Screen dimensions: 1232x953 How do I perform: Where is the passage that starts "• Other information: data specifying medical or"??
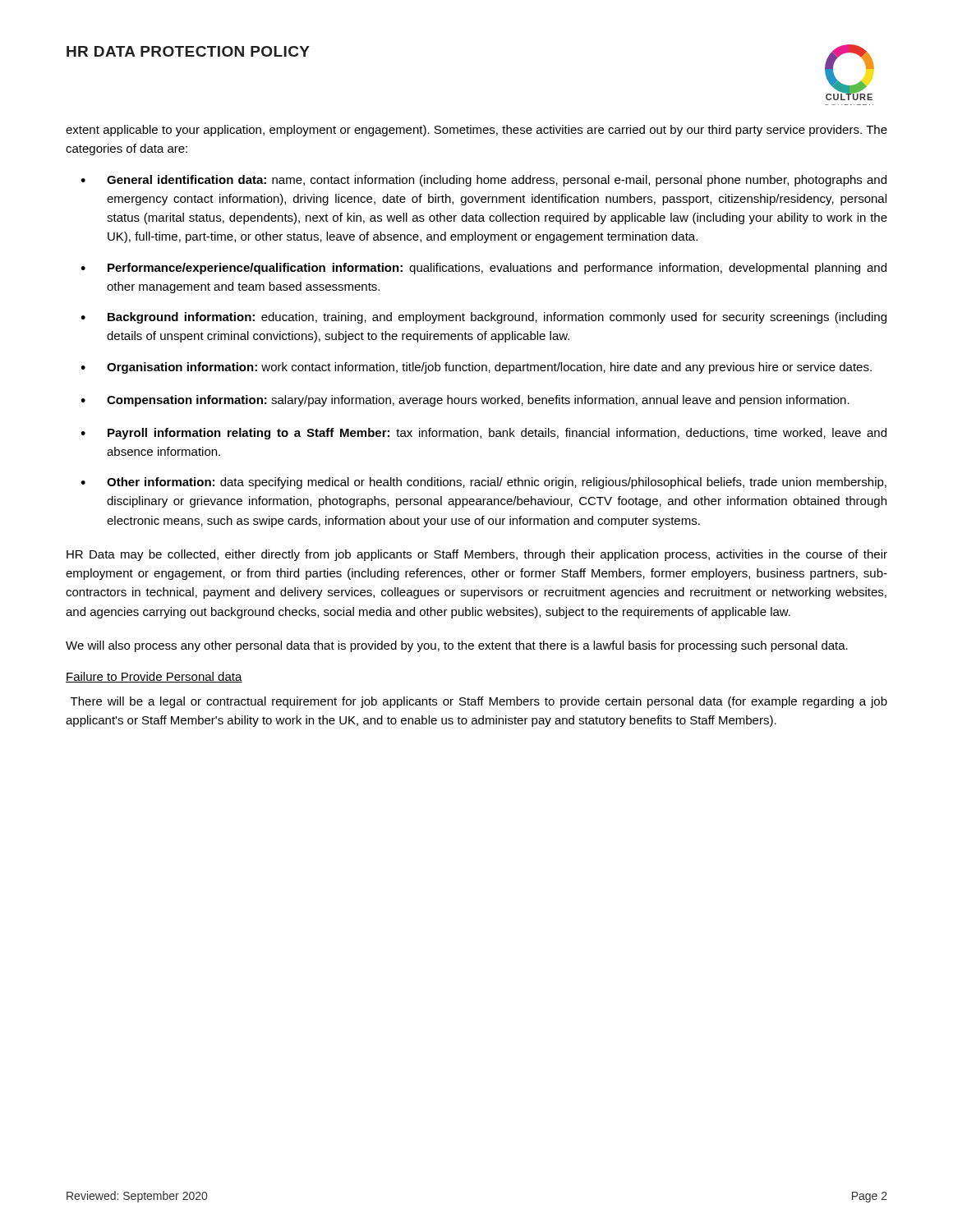[x=484, y=501]
